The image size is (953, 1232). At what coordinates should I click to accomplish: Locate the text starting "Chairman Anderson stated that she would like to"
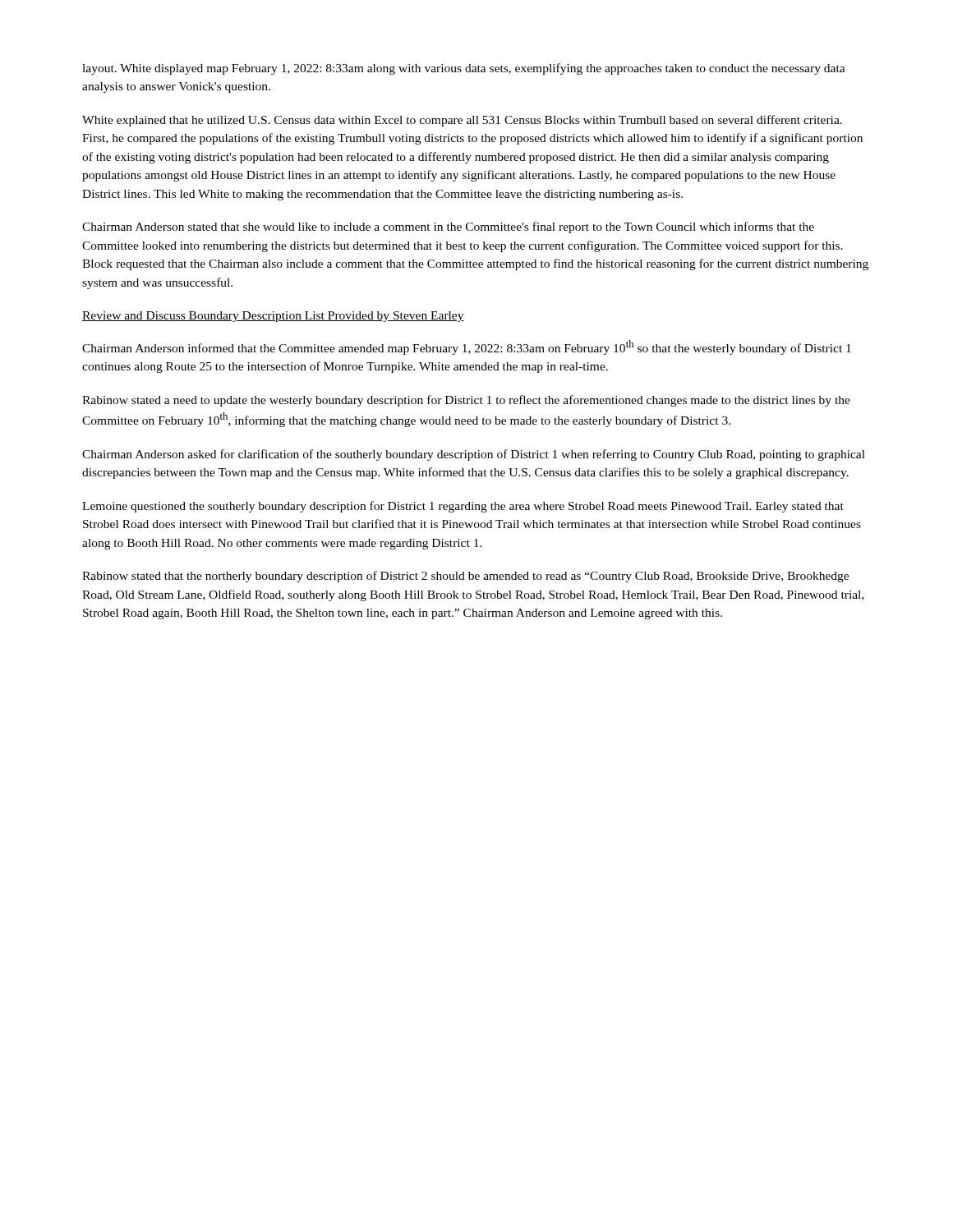coord(475,254)
